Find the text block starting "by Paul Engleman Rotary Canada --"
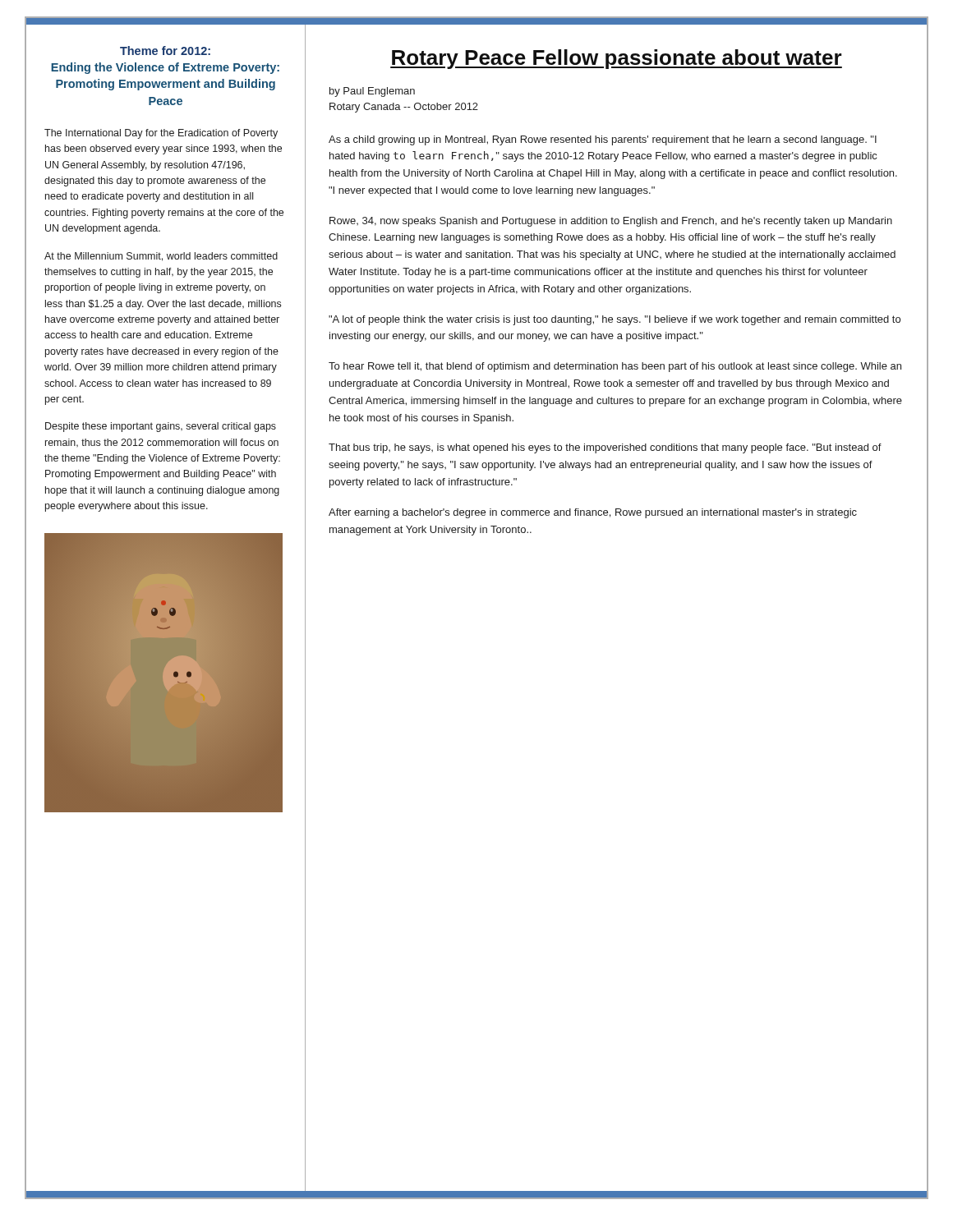Viewport: 953px width, 1232px height. 403,98
